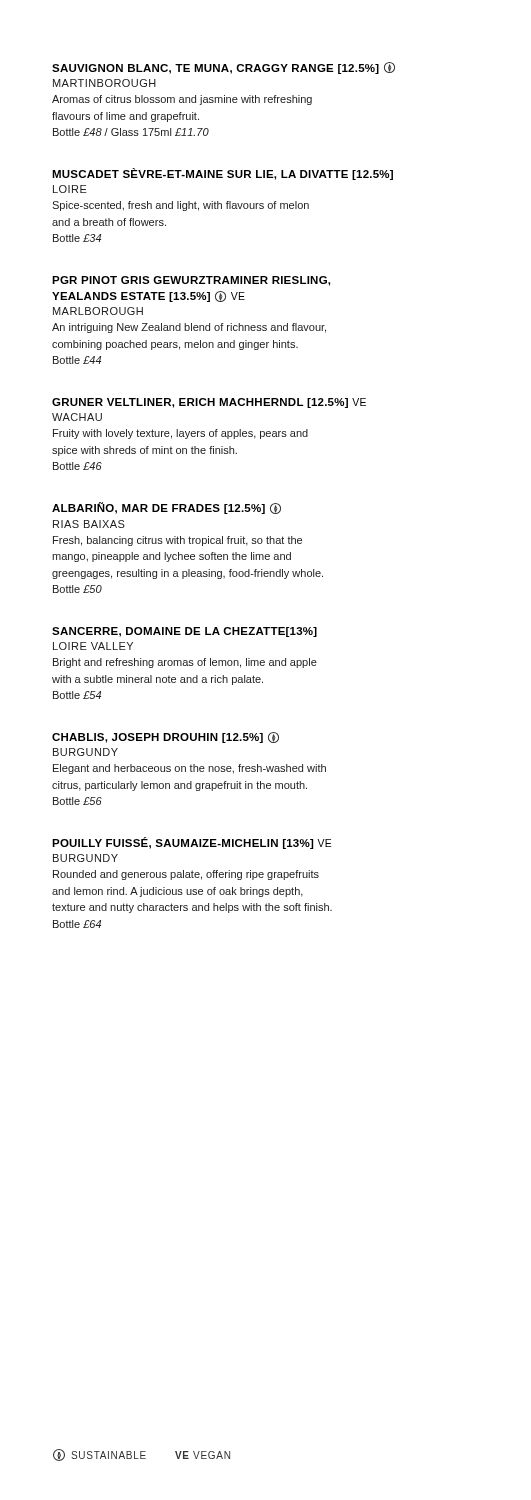Image resolution: width=531 pixels, height=1500 pixels.
Task: Navigate to the text block starting "ALBARIÑO, MAR DE FRADES [12.5%] RIAS"
Action: [266, 548]
